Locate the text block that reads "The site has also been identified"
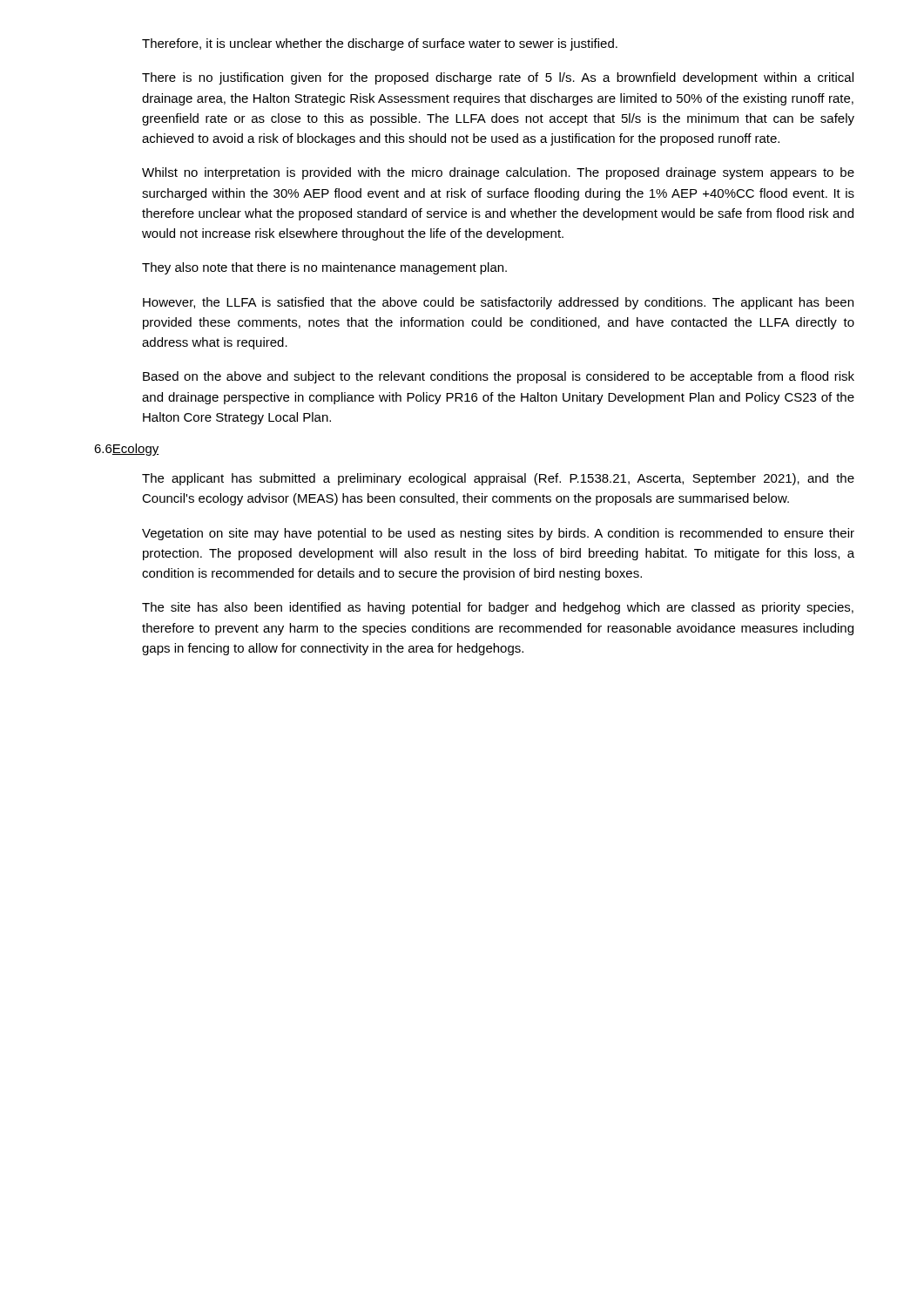This screenshot has height=1307, width=924. click(498, 627)
